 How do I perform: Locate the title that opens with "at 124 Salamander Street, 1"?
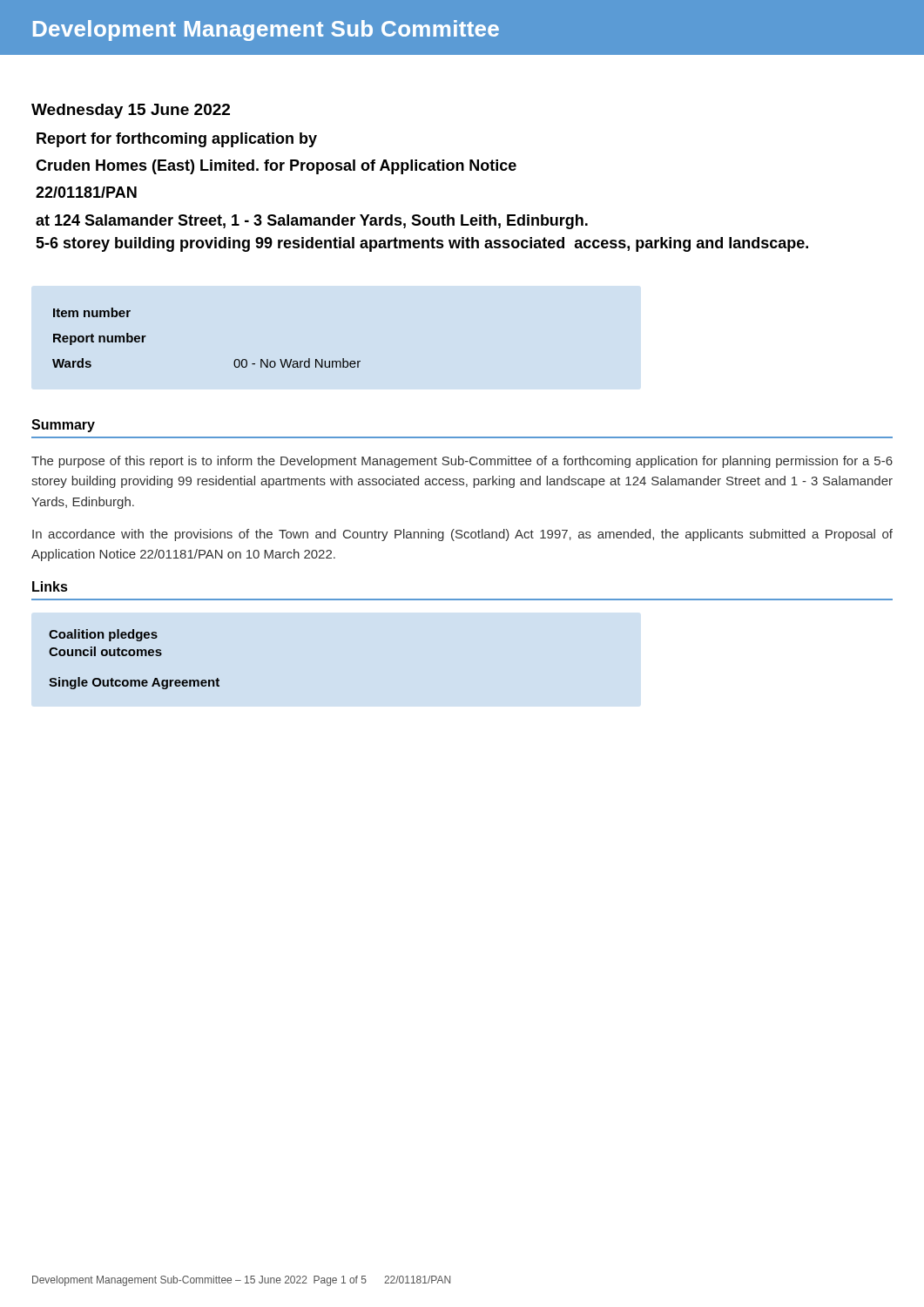[x=420, y=232]
